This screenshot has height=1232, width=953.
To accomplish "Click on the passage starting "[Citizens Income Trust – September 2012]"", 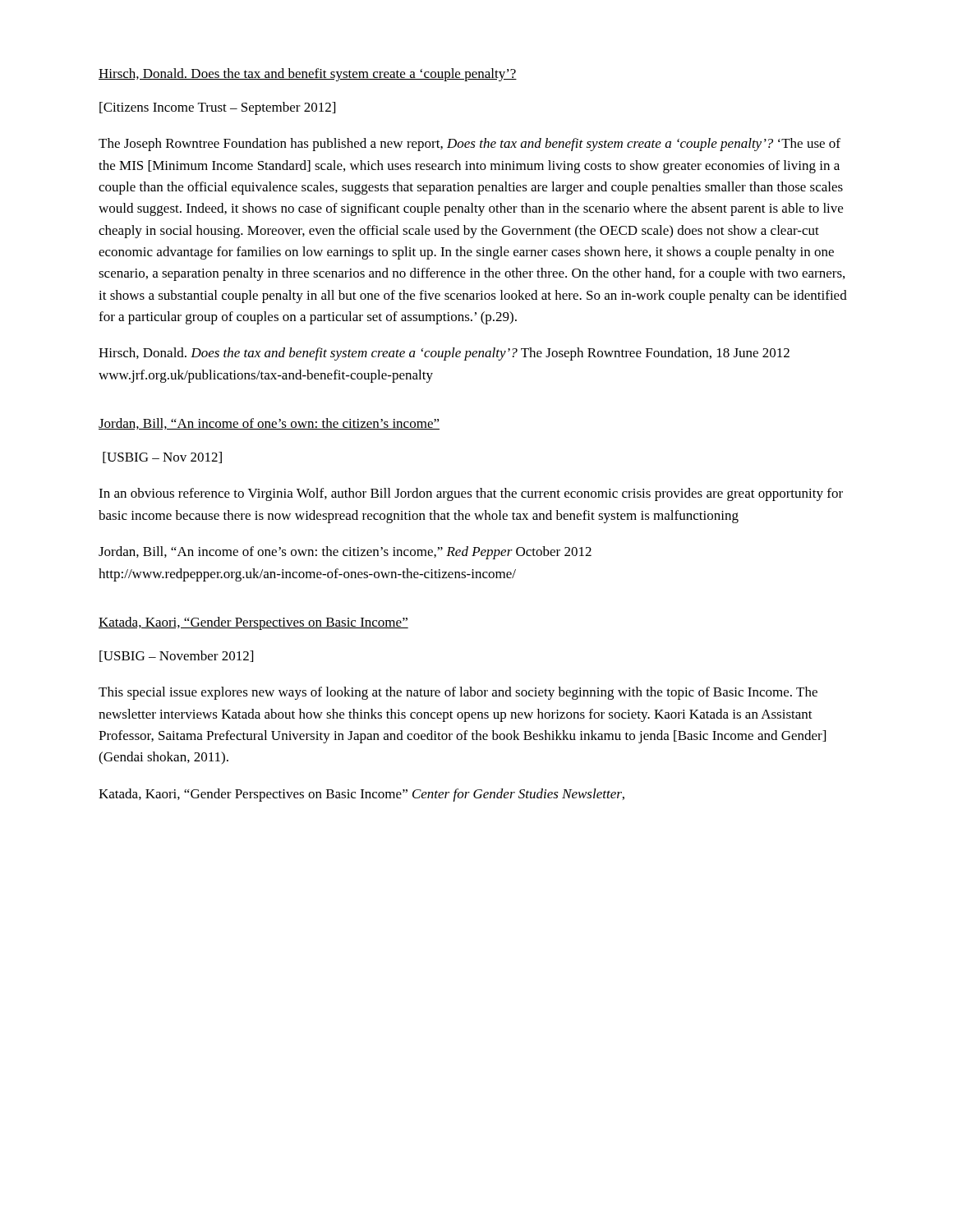I will 217,107.
